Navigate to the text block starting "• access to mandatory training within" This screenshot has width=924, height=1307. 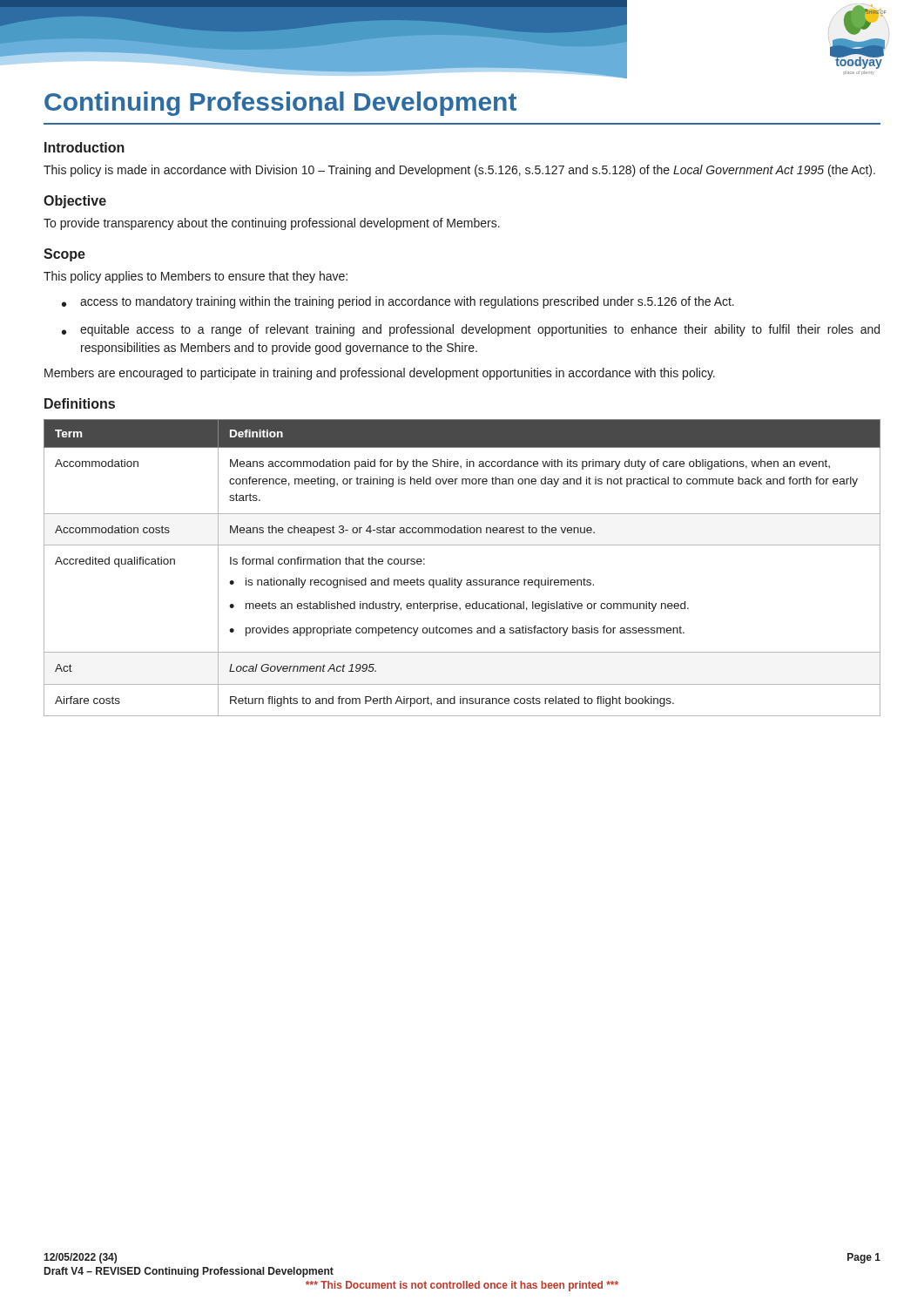click(471, 304)
